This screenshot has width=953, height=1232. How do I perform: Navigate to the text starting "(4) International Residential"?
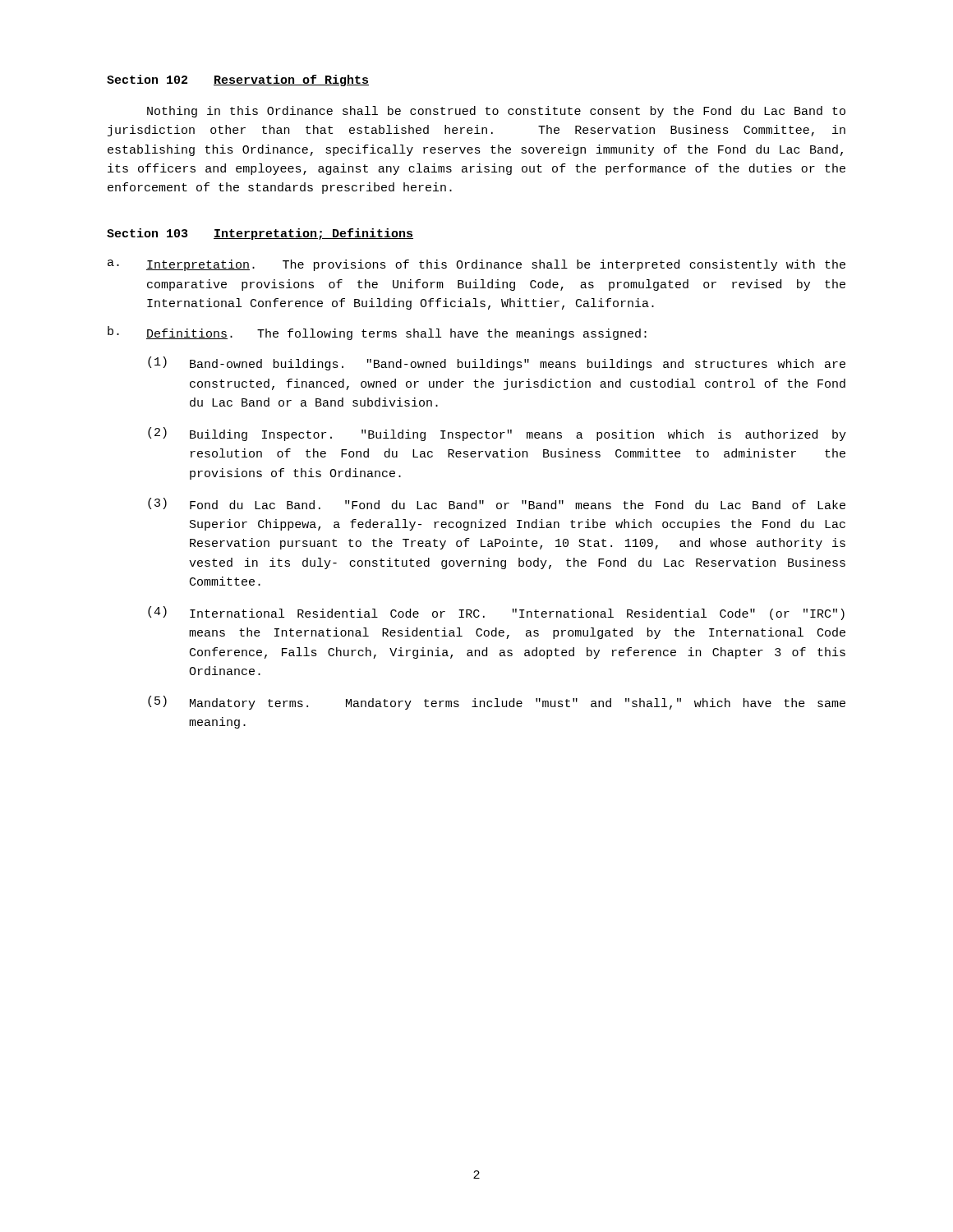point(496,643)
